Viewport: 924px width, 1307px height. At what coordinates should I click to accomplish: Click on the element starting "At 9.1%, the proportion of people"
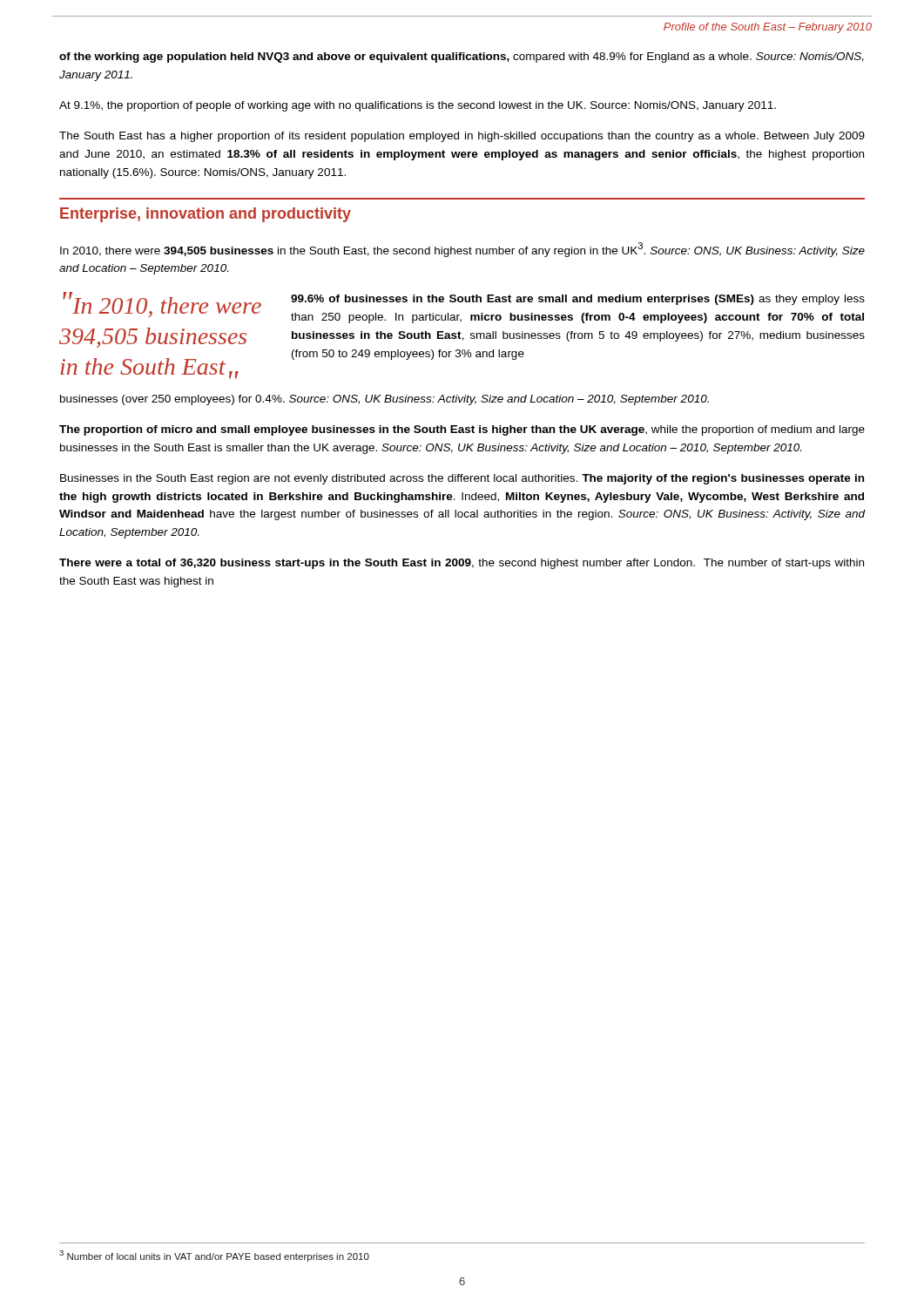[x=418, y=105]
